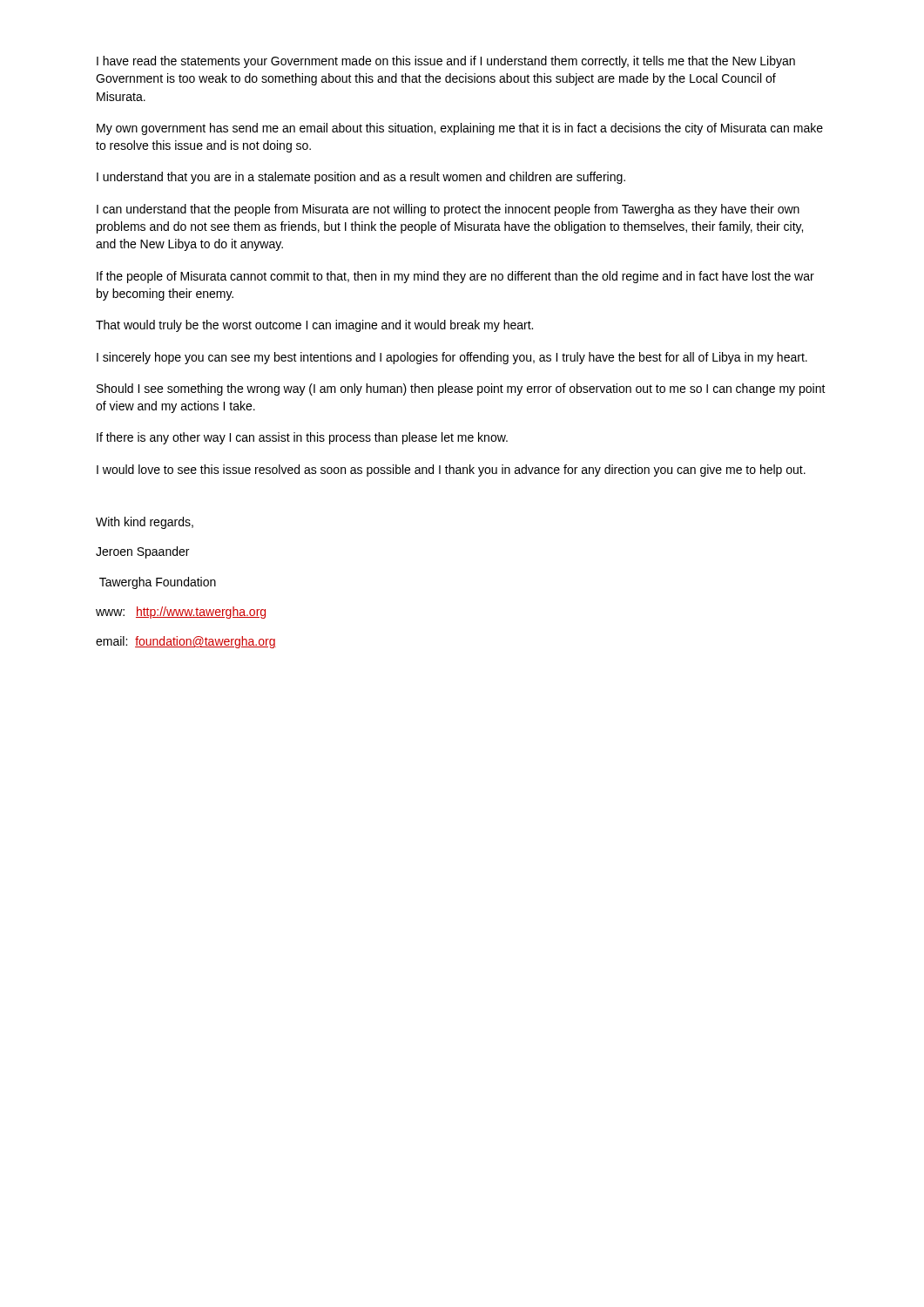The height and width of the screenshot is (1307, 924).
Task: Click on the text block that says "I understand that you"
Action: point(361,177)
